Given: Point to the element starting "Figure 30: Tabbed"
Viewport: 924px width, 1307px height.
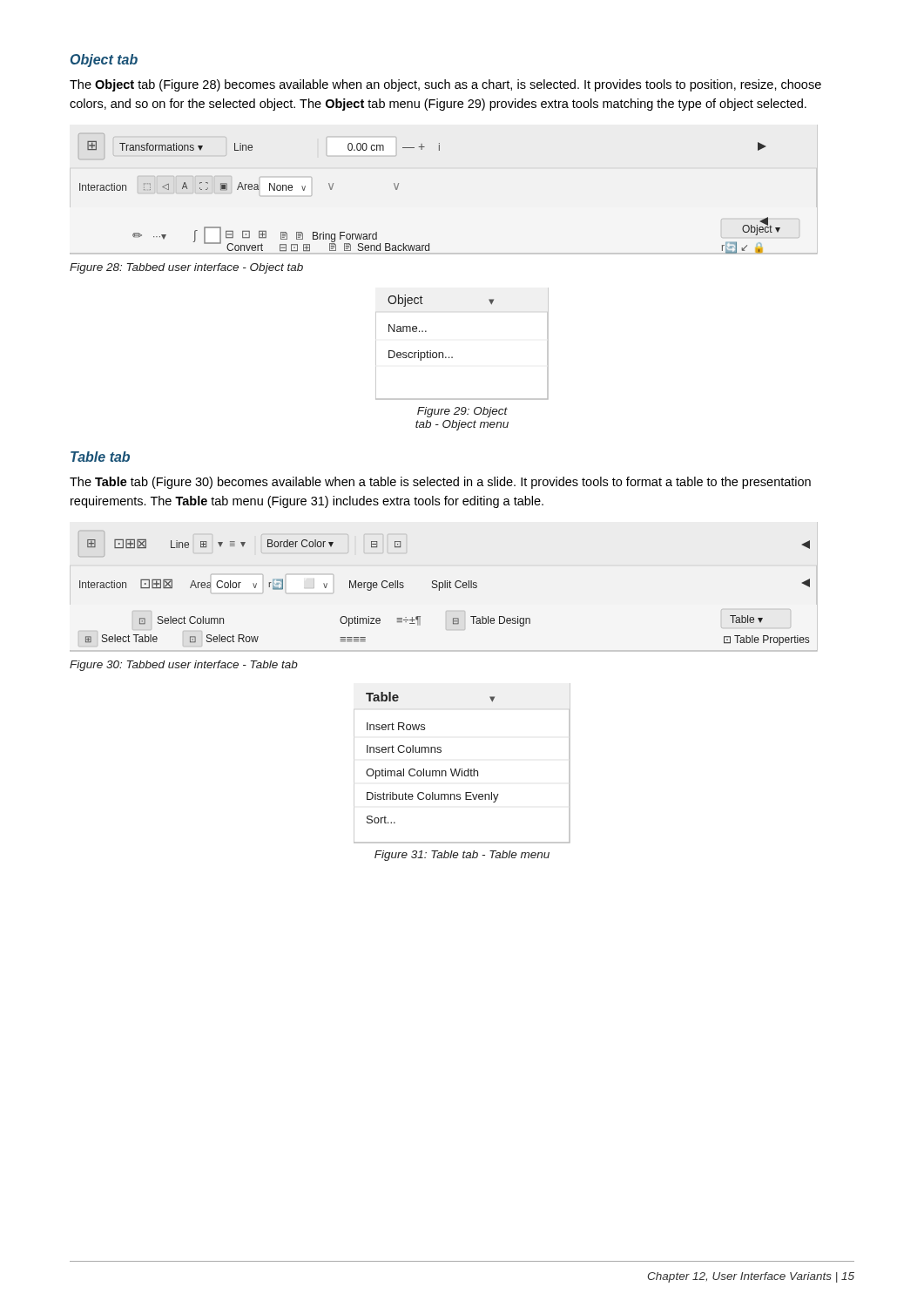Looking at the screenshot, I should (x=184, y=664).
